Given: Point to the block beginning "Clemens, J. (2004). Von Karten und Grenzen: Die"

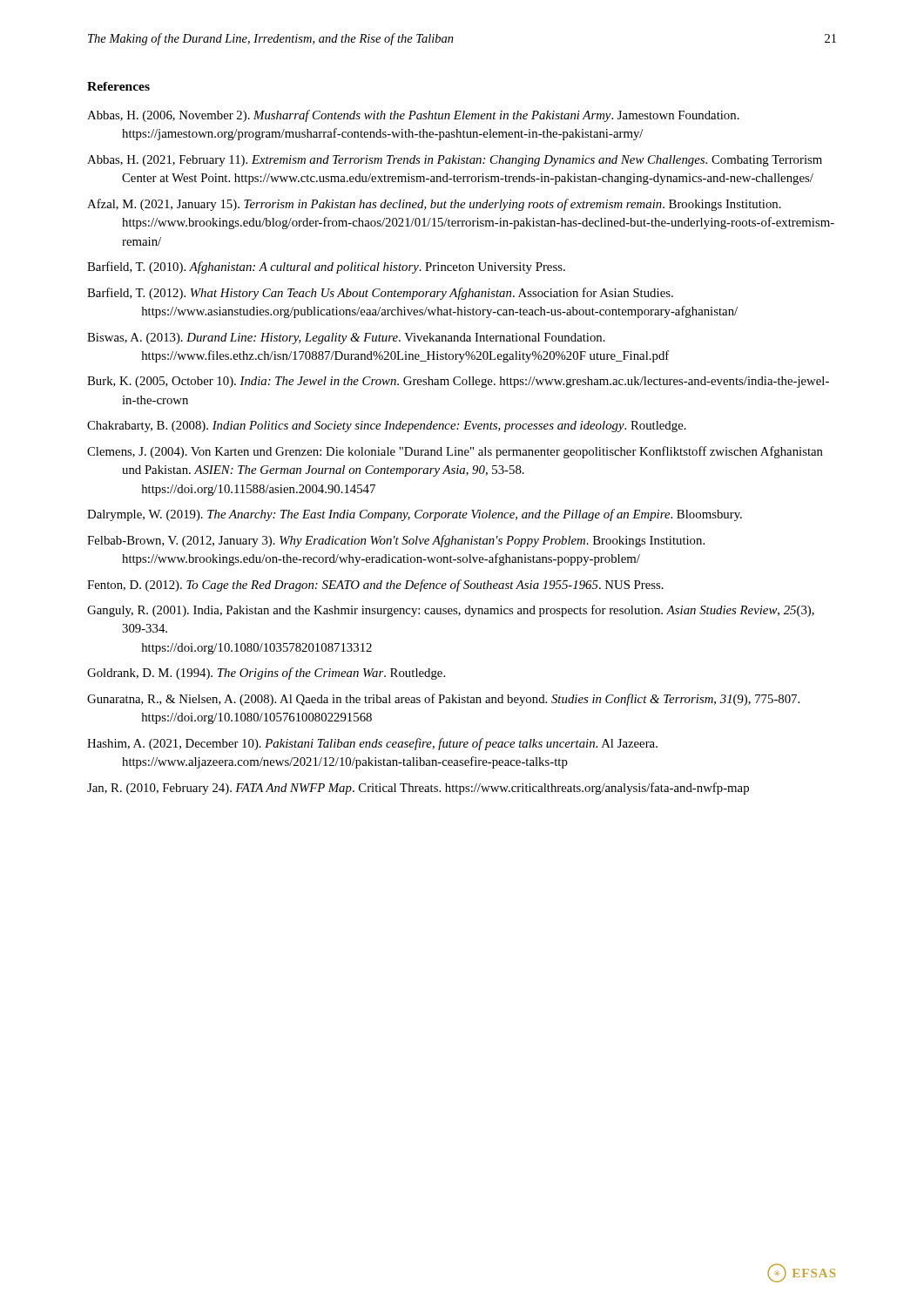Looking at the screenshot, I should coord(455,470).
